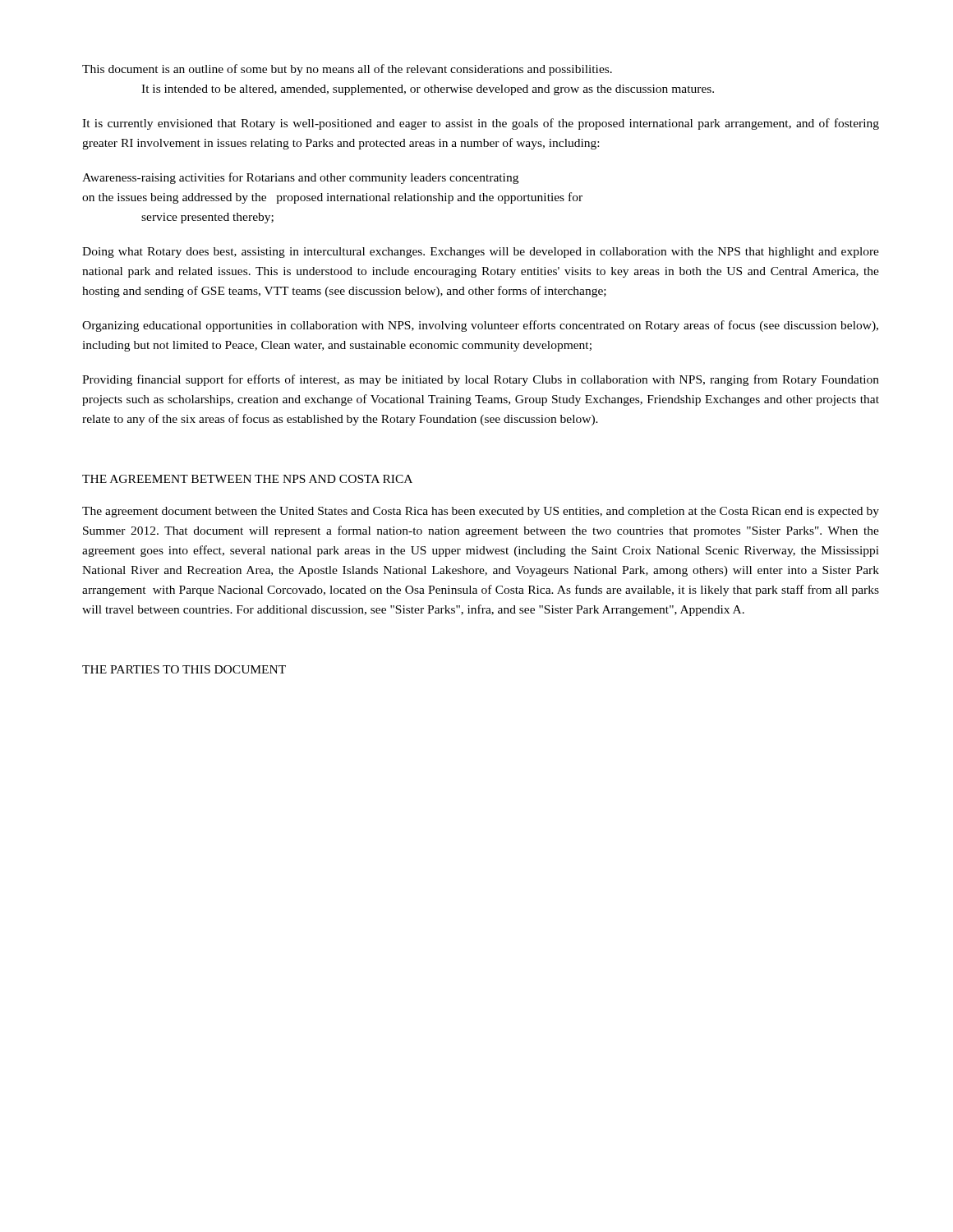
Task: Locate the text starting "It is currently envisioned that Rotary is well-positioned"
Action: [x=481, y=133]
